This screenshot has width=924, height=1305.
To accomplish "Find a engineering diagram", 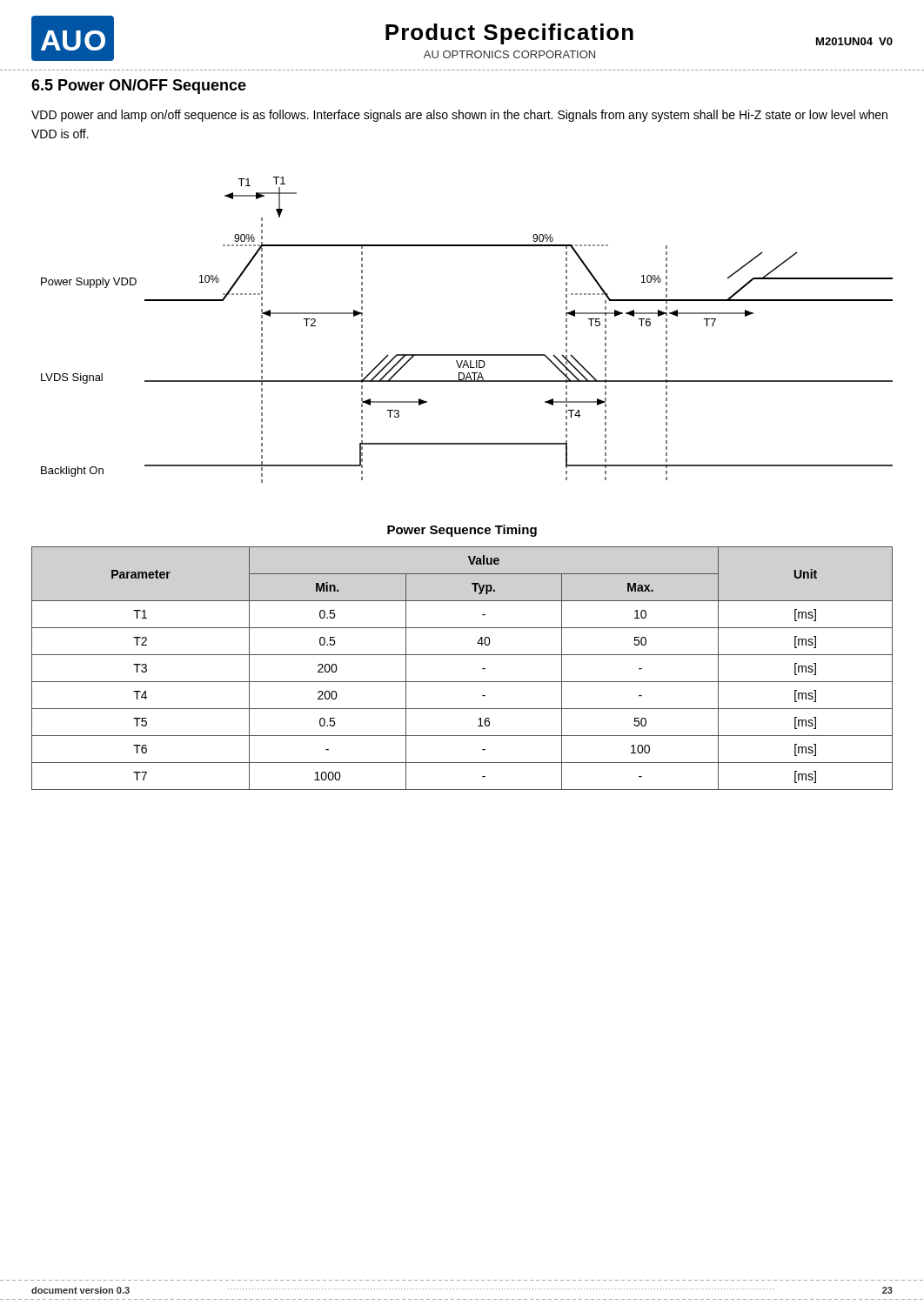I will coord(462,336).
